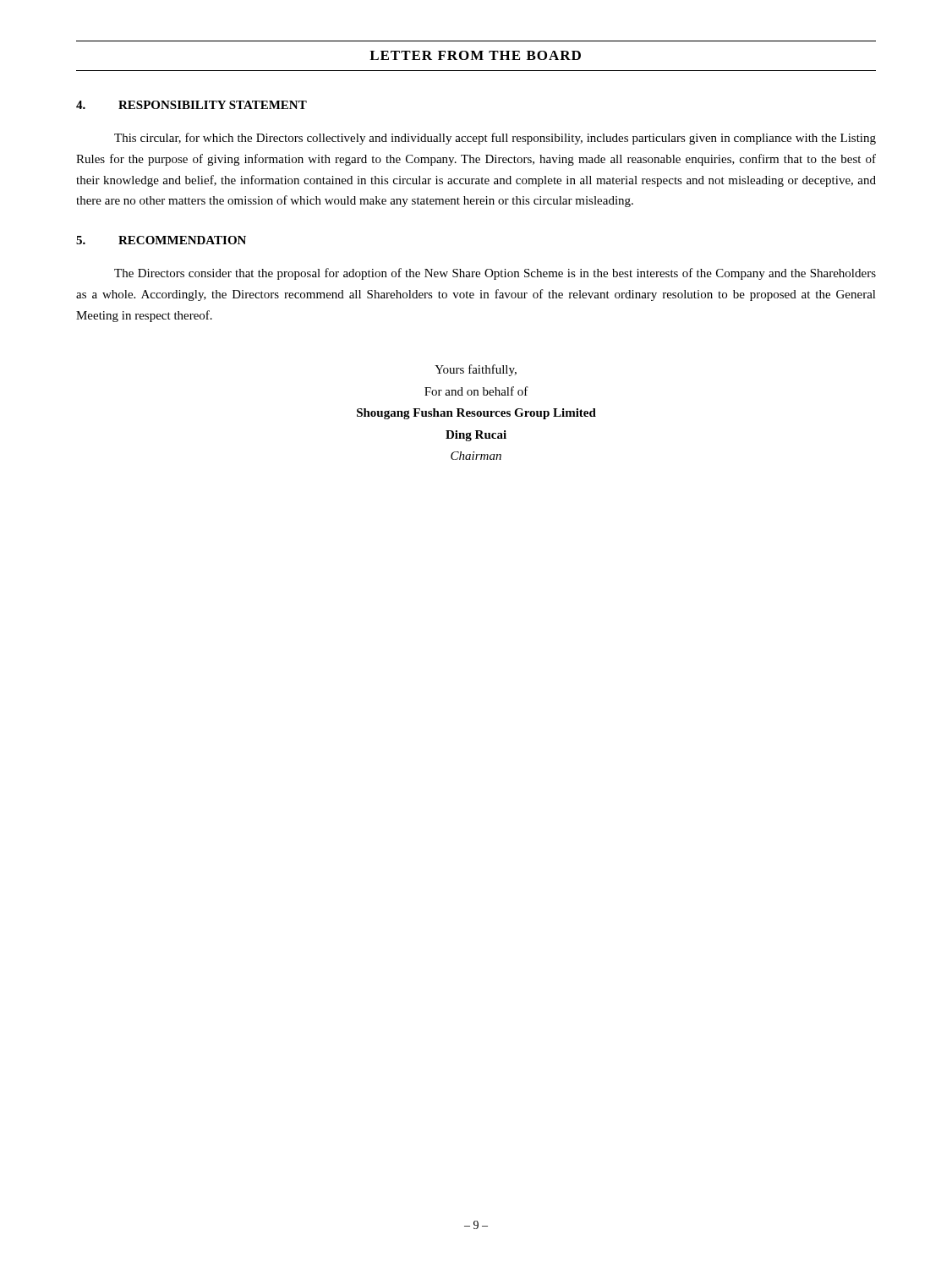Point to the text block starting "Yours faithfully, For and on"

(476, 413)
